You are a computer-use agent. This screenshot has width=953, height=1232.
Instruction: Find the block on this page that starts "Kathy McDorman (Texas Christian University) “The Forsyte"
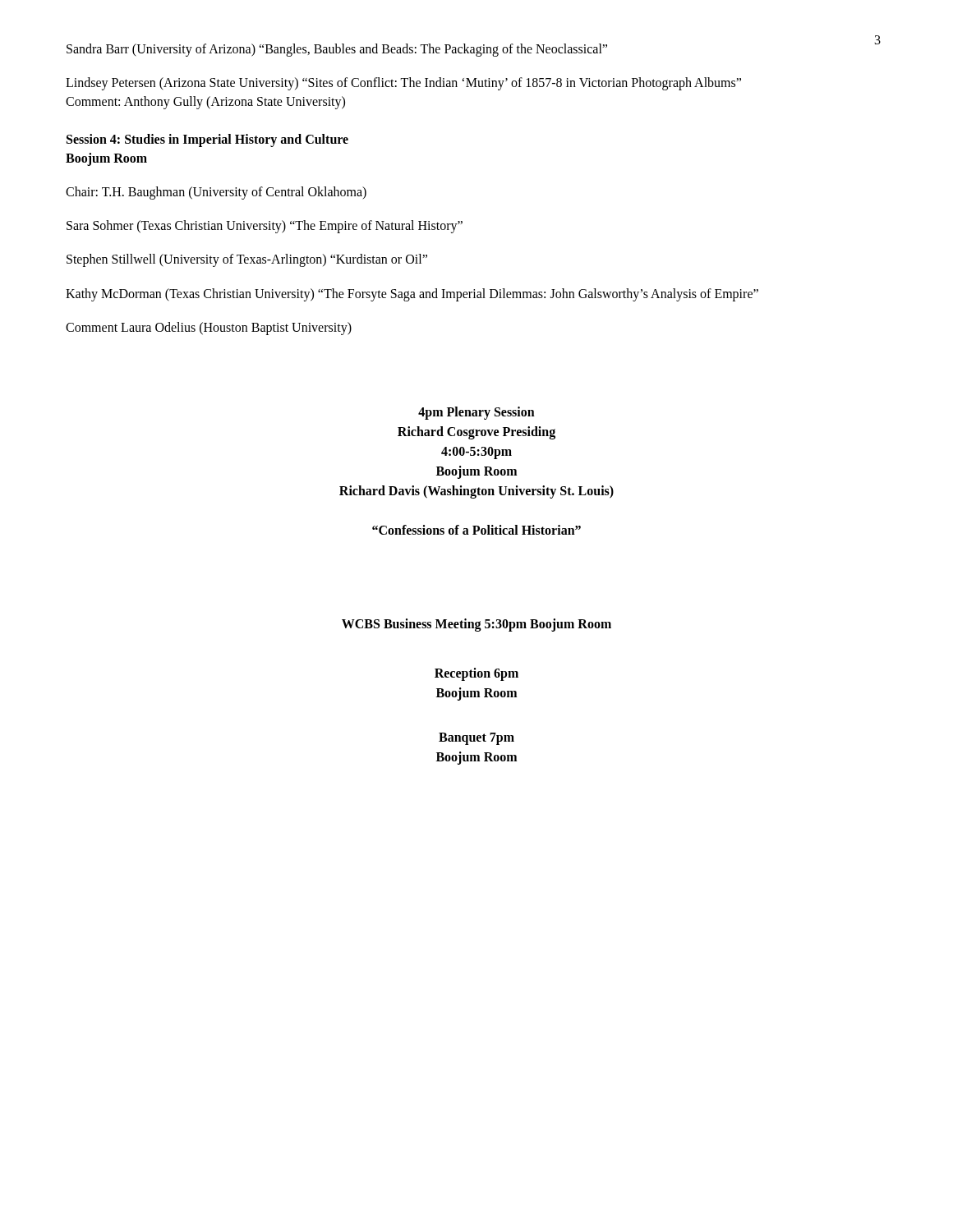[412, 293]
